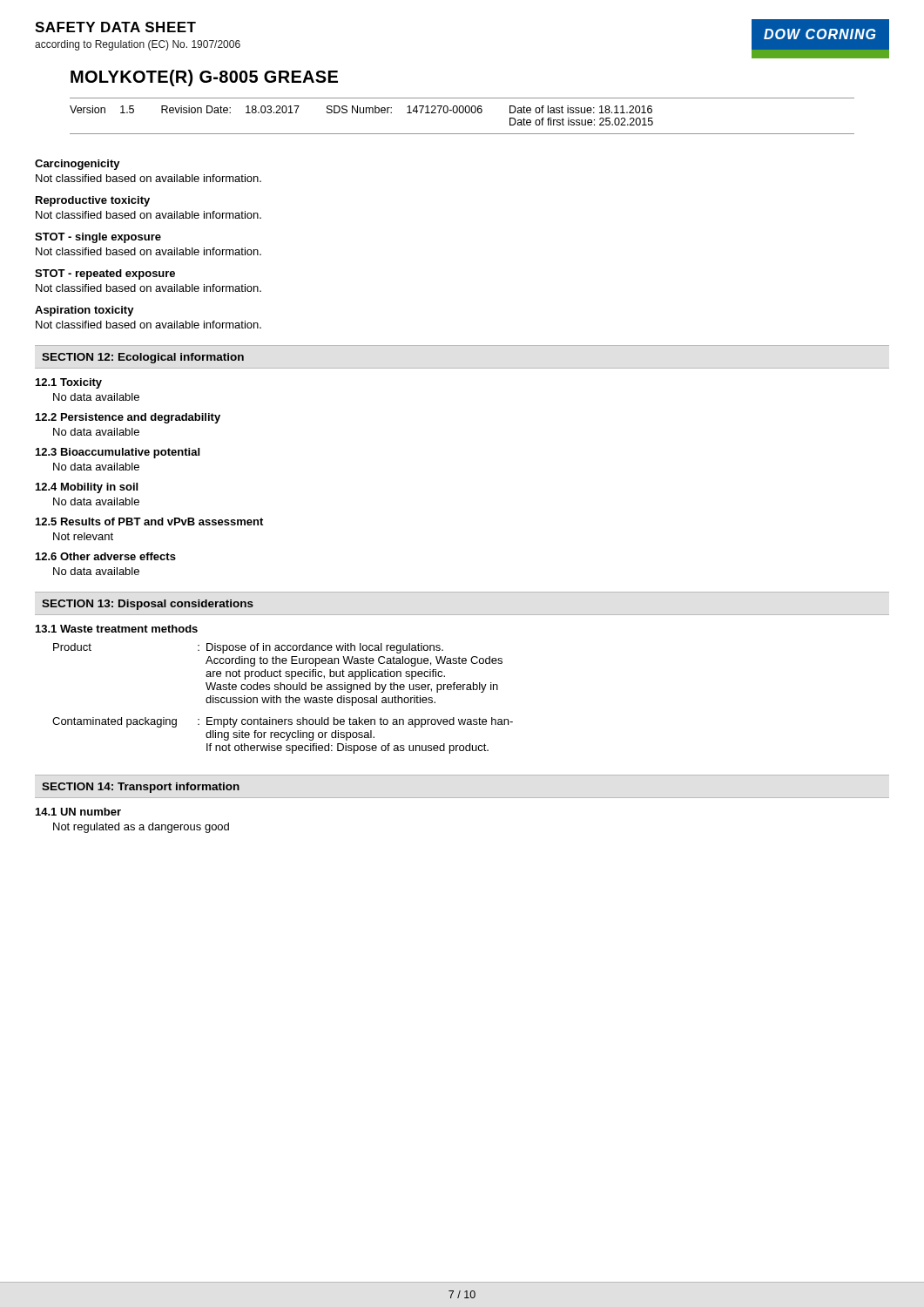Point to the element starting "13.1 Waste treatment"
This screenshot has height=1307, width=924.
(116, 629)
